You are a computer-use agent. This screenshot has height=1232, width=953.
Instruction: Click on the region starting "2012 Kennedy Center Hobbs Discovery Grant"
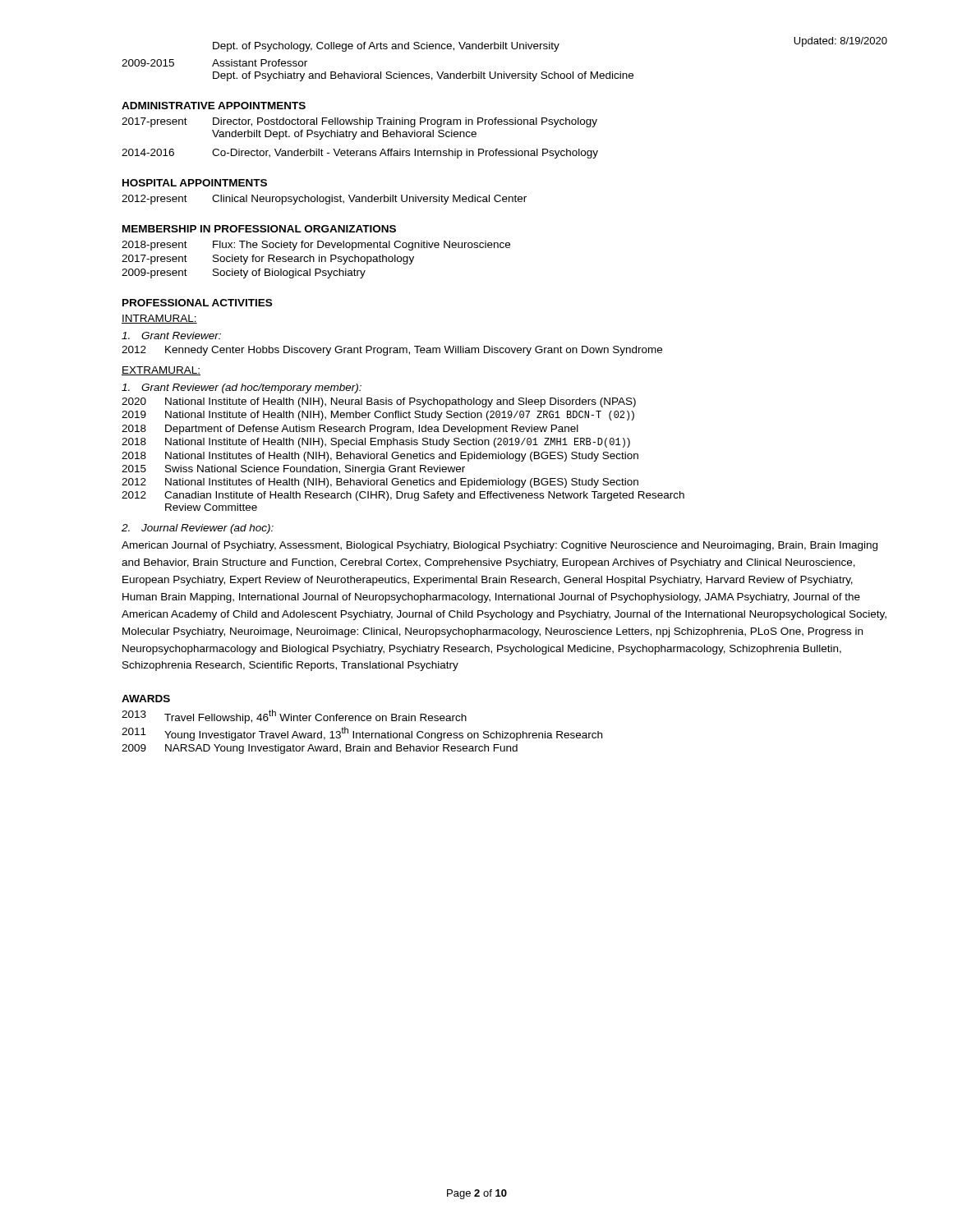[504, 350]
